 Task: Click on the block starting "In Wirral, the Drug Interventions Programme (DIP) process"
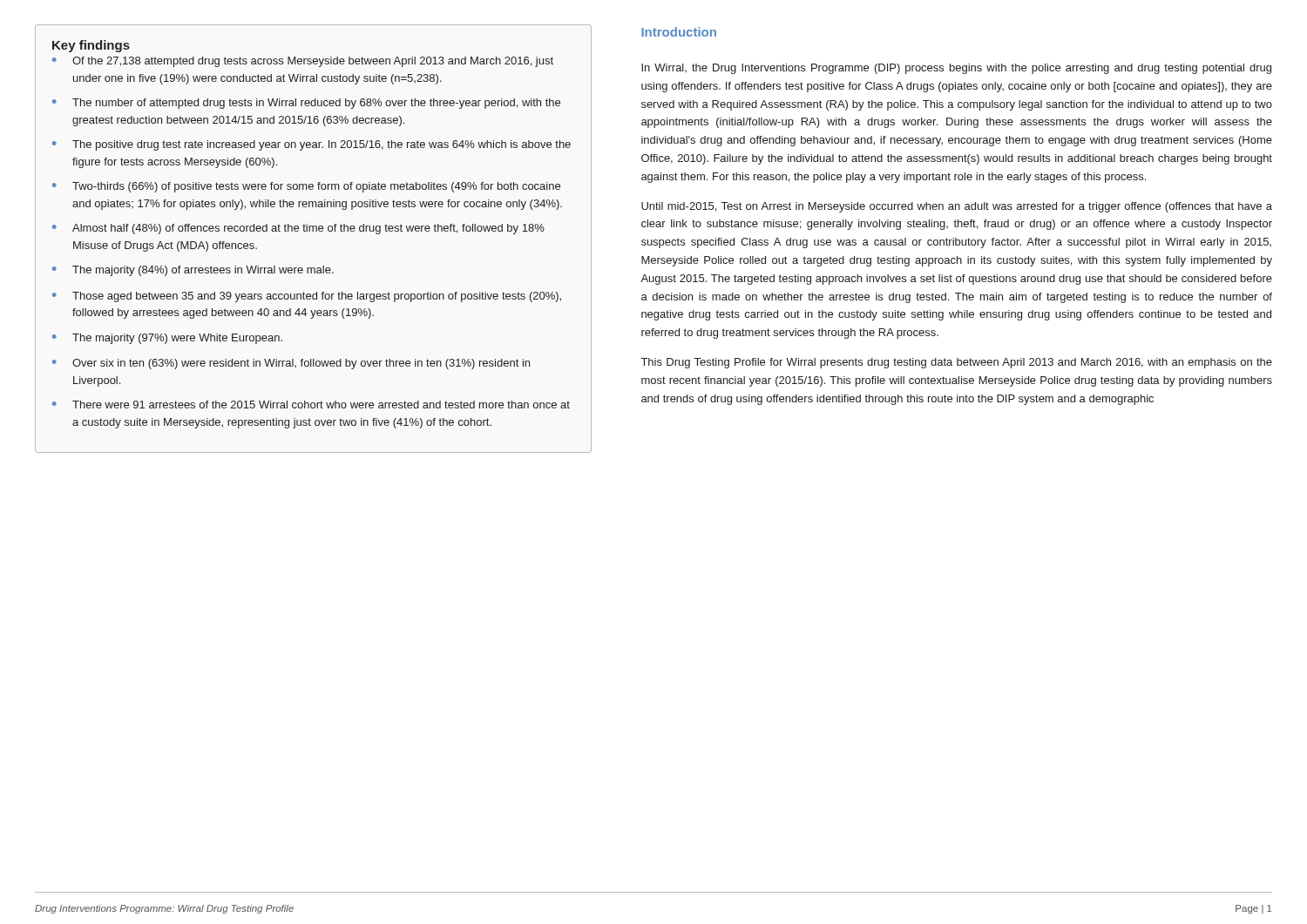click(x=956, y=123)
